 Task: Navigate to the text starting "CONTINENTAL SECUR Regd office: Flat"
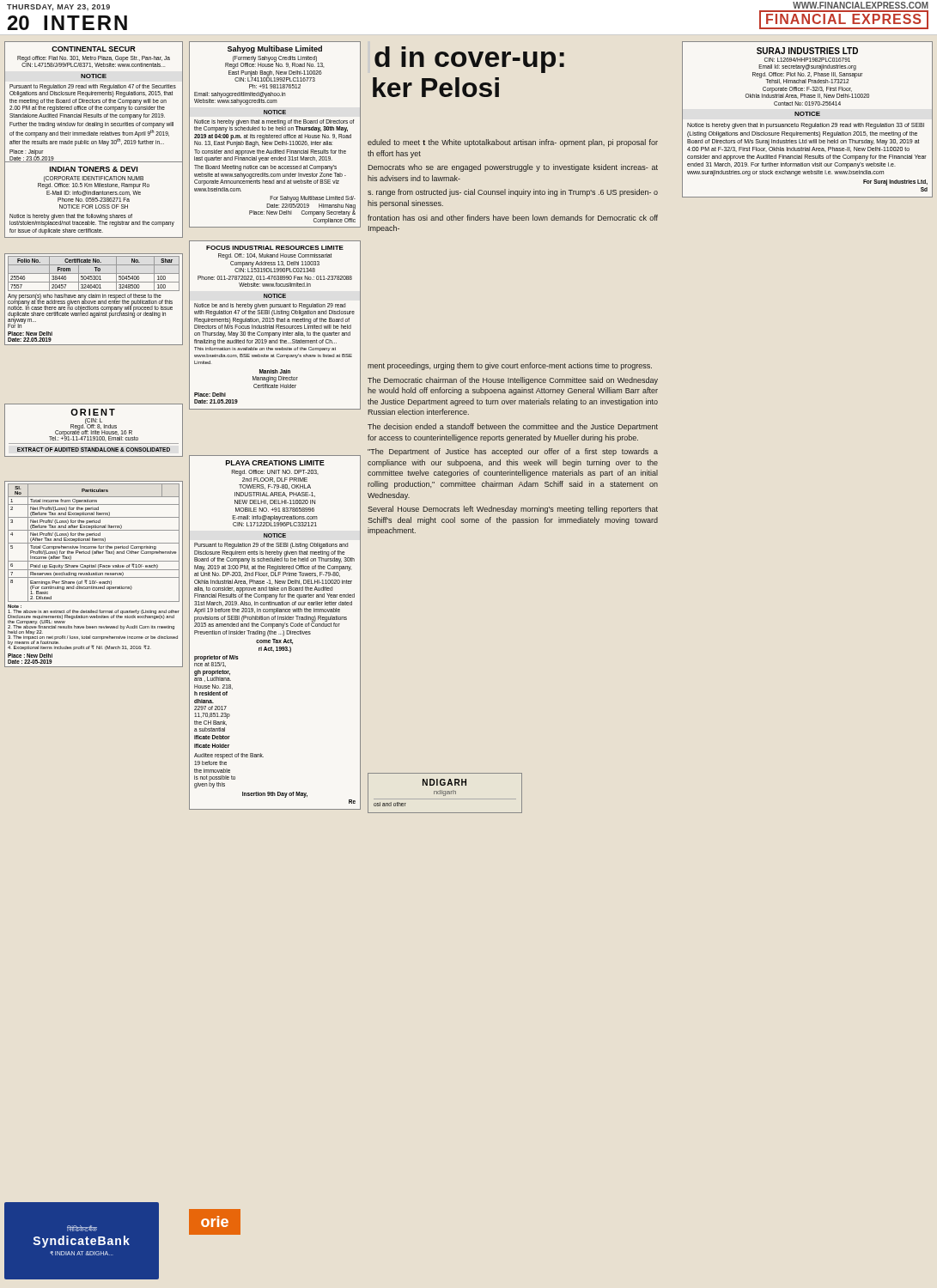point(94,104)
